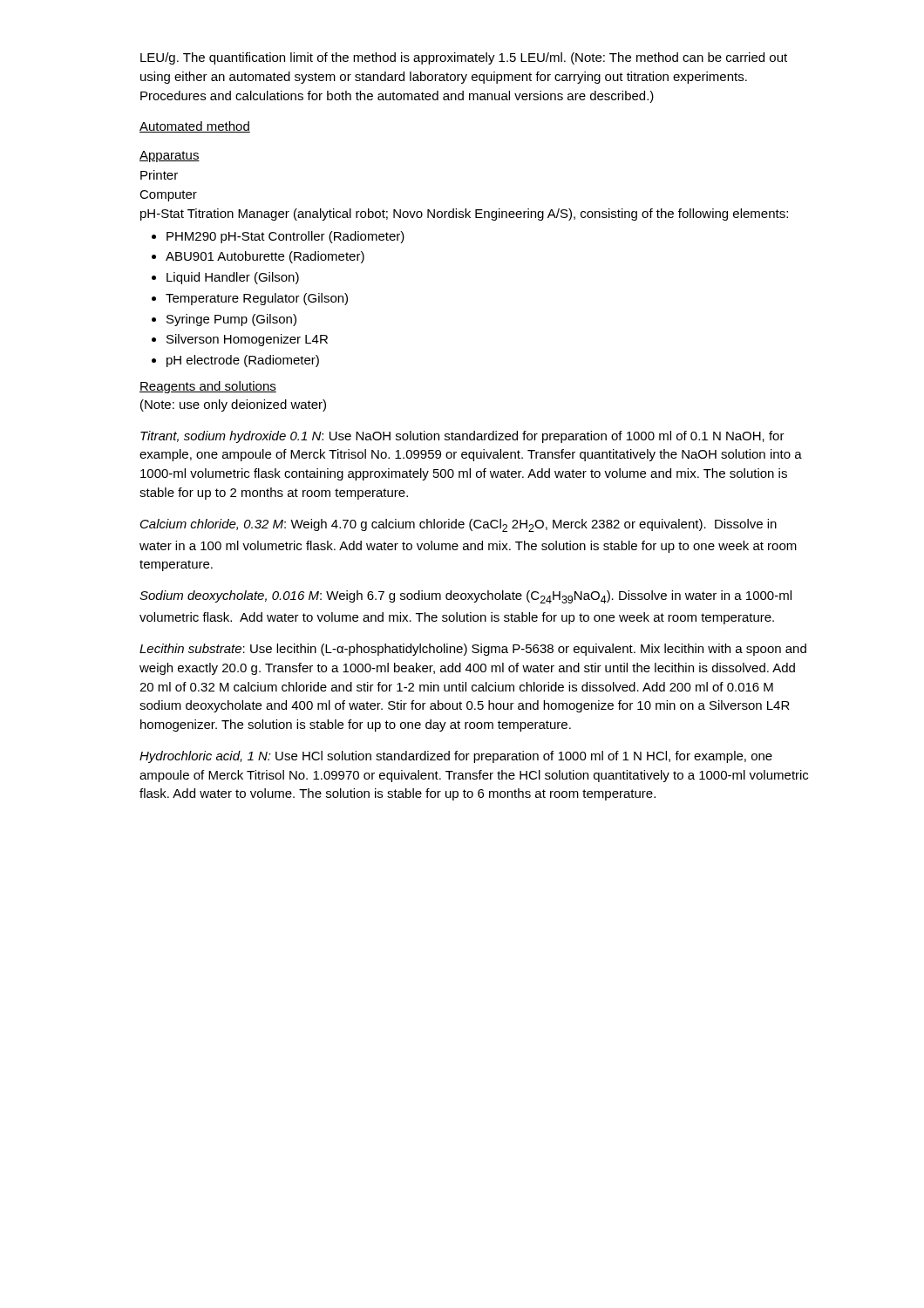Find the block on this page that starts "LEU/g. The quantification limit of the method"
This screenshot has height=1308, width=924.
click(463, 76)
